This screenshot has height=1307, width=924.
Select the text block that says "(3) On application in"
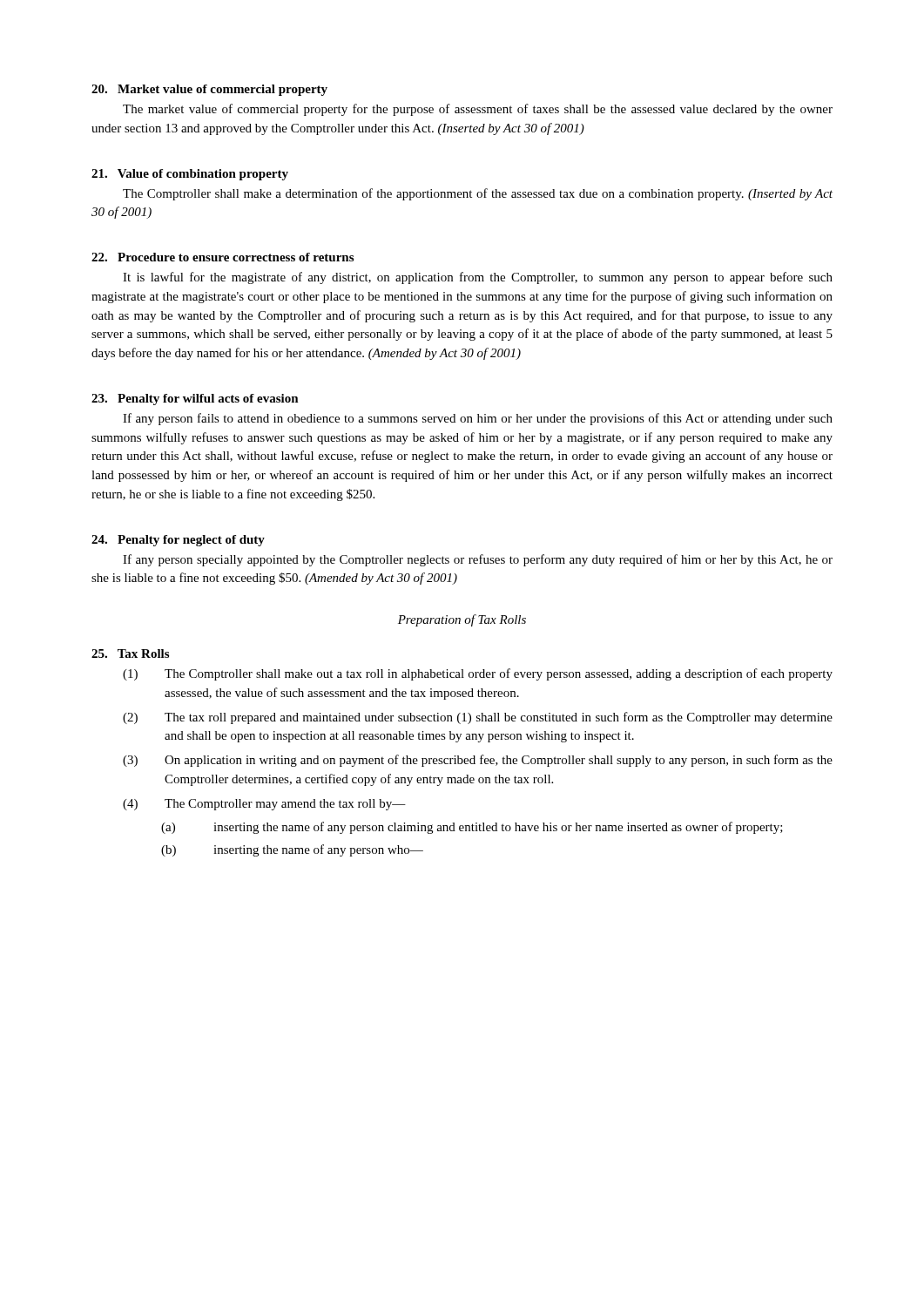[462, 770]
